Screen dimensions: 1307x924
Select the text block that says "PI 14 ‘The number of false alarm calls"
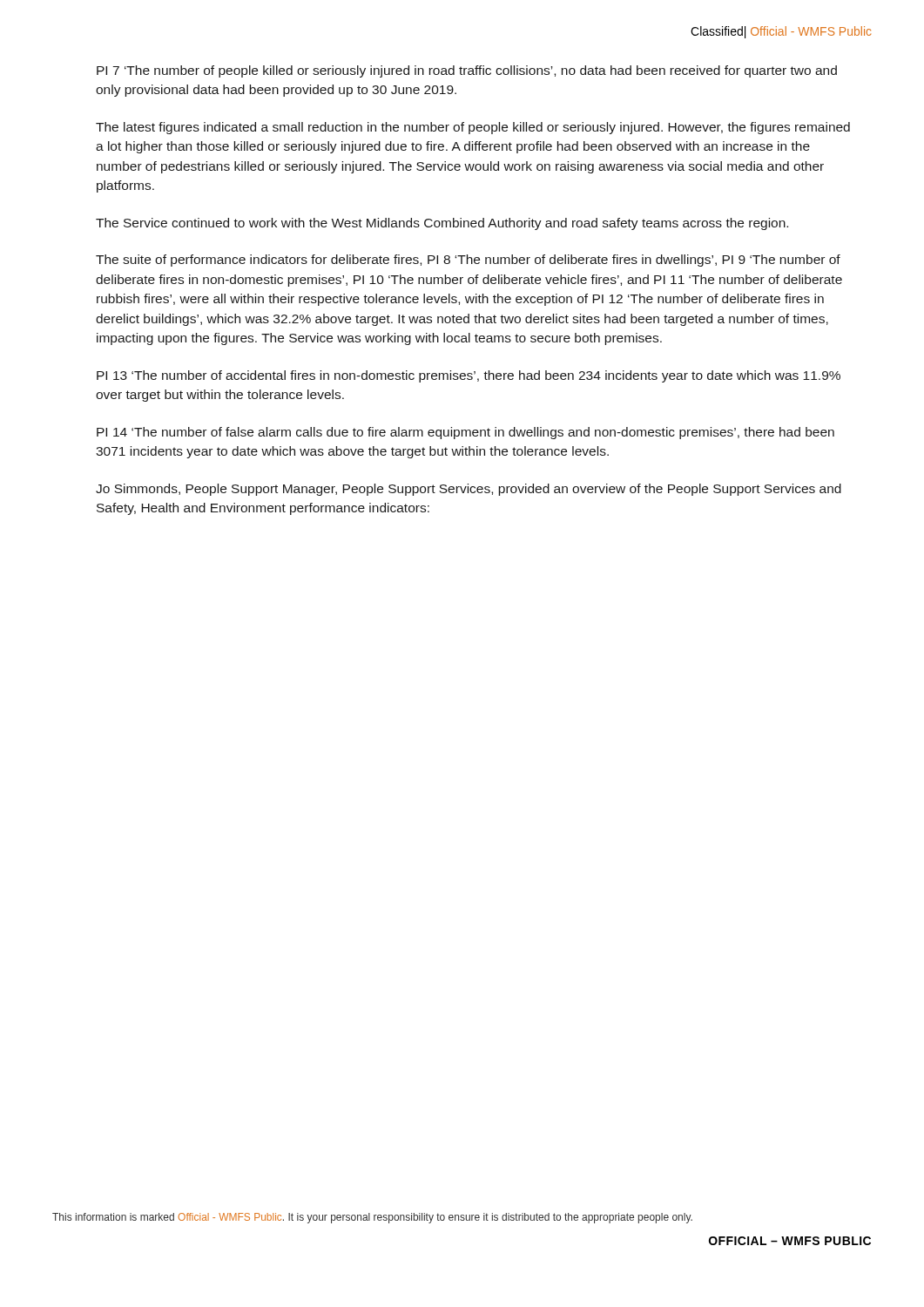(465, 441)
